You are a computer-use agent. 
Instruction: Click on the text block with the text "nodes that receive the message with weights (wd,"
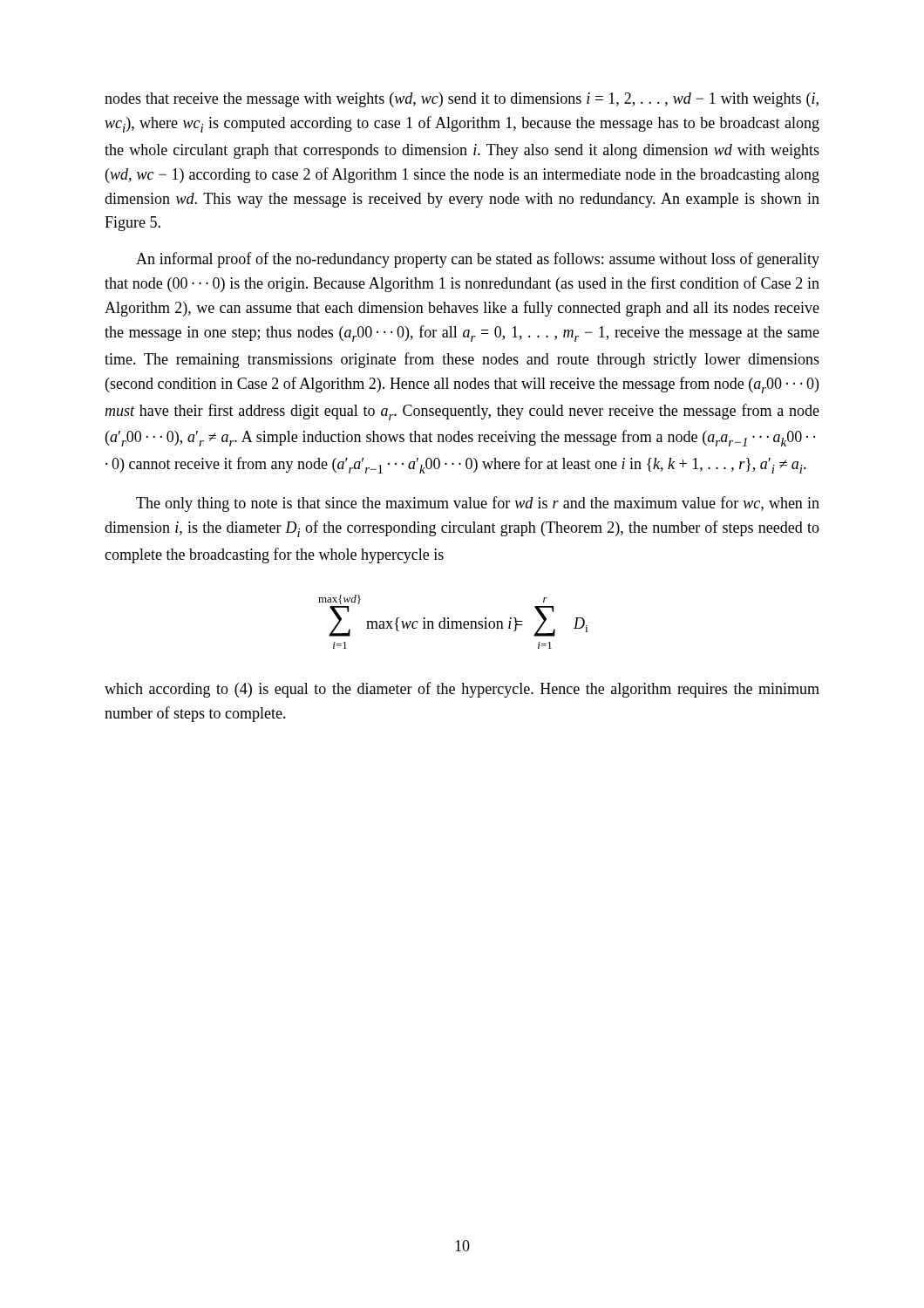click(462, 161)
